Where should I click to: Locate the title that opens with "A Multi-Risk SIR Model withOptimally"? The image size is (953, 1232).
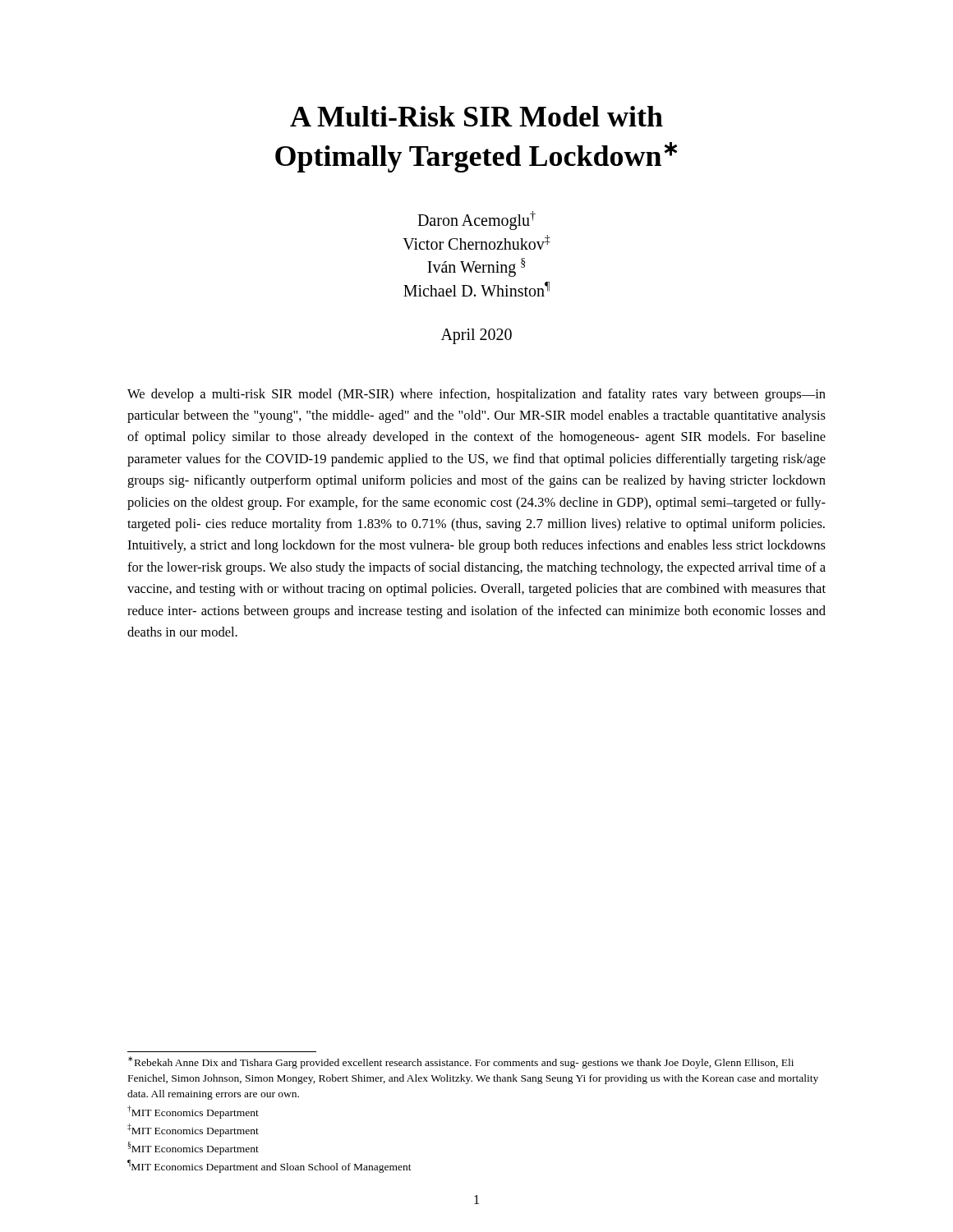pos(476,137)
